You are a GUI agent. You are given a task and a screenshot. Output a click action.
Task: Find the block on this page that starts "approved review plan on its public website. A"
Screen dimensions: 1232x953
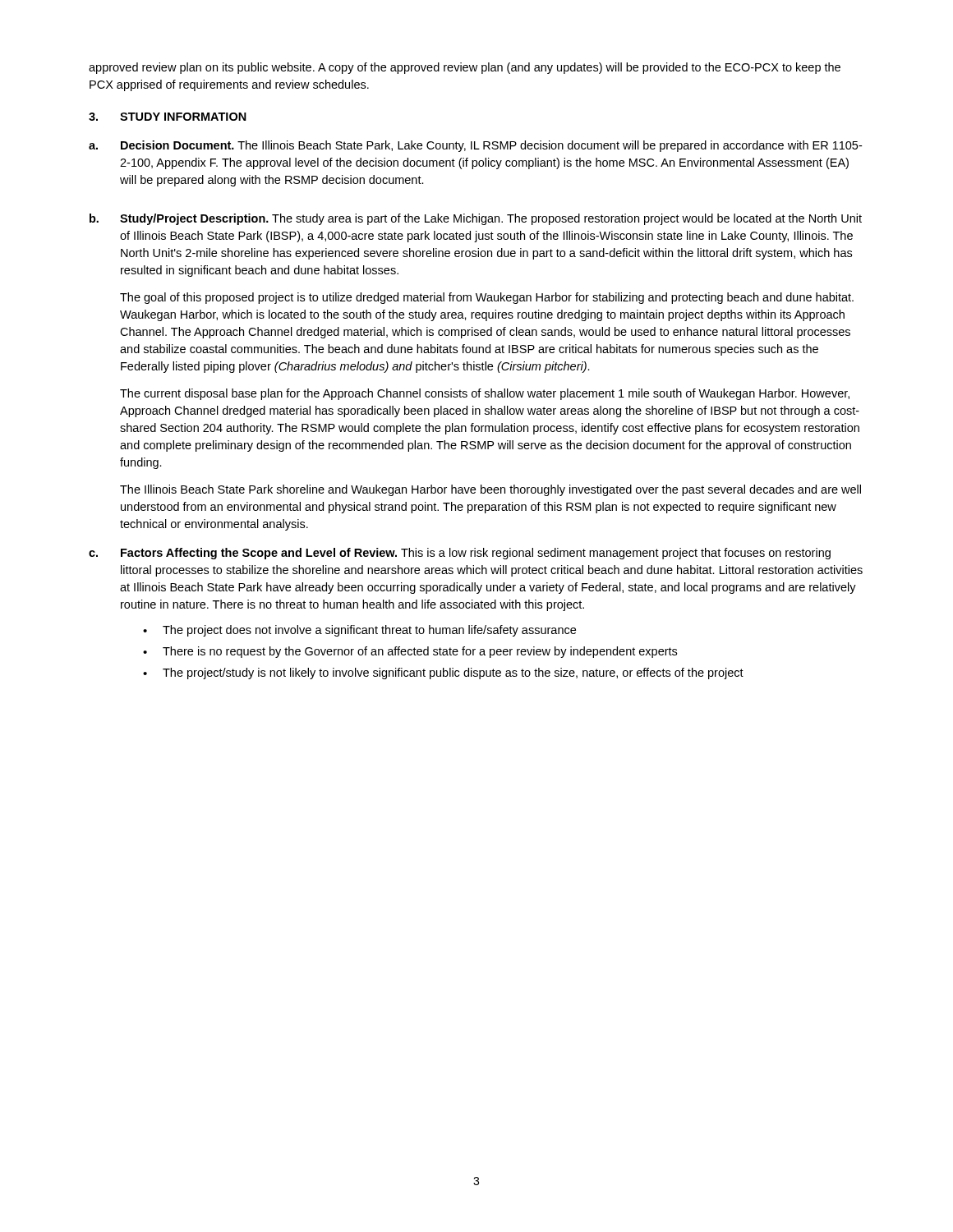tap(465, 76)
